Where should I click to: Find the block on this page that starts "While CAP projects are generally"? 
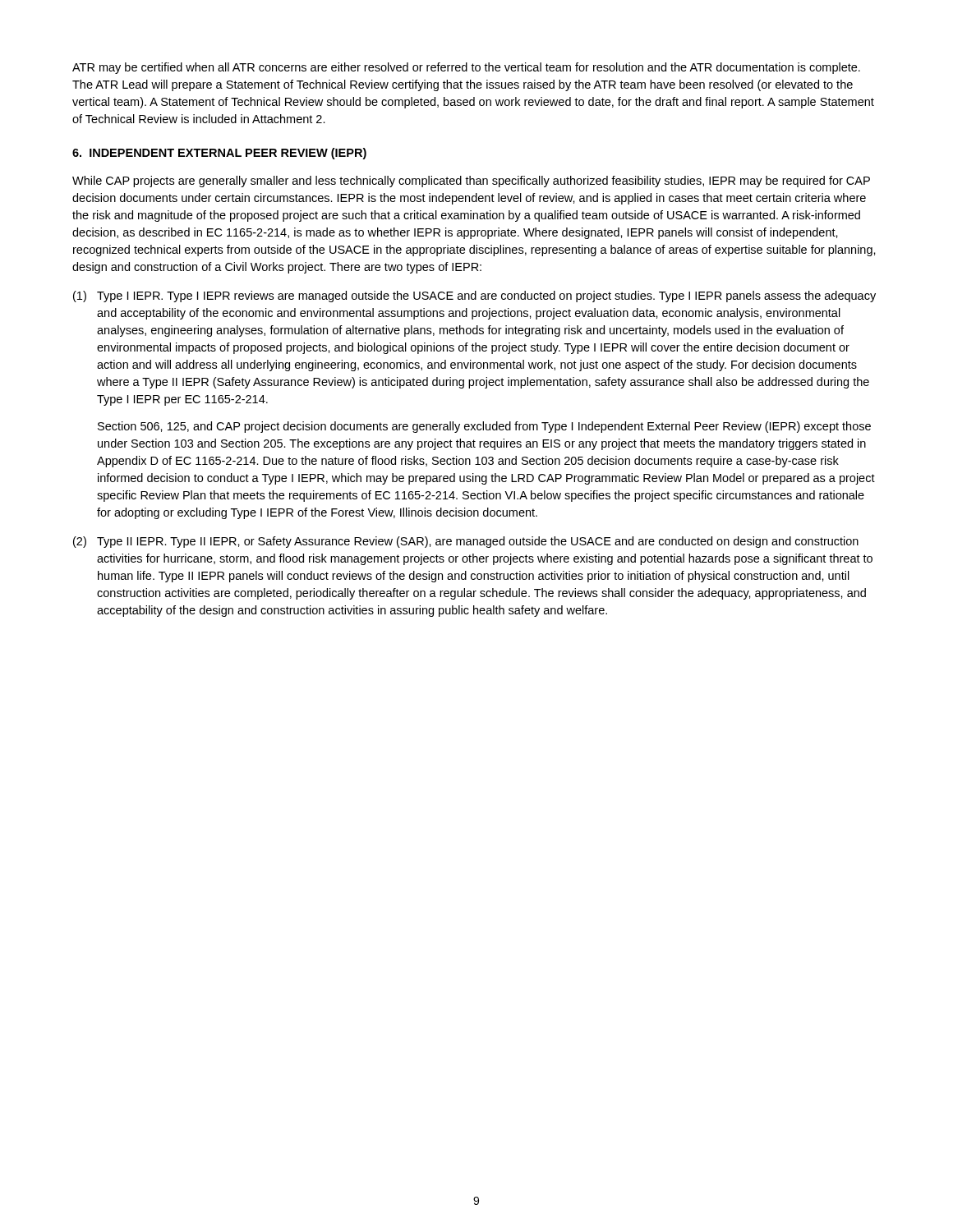[474, 224]
